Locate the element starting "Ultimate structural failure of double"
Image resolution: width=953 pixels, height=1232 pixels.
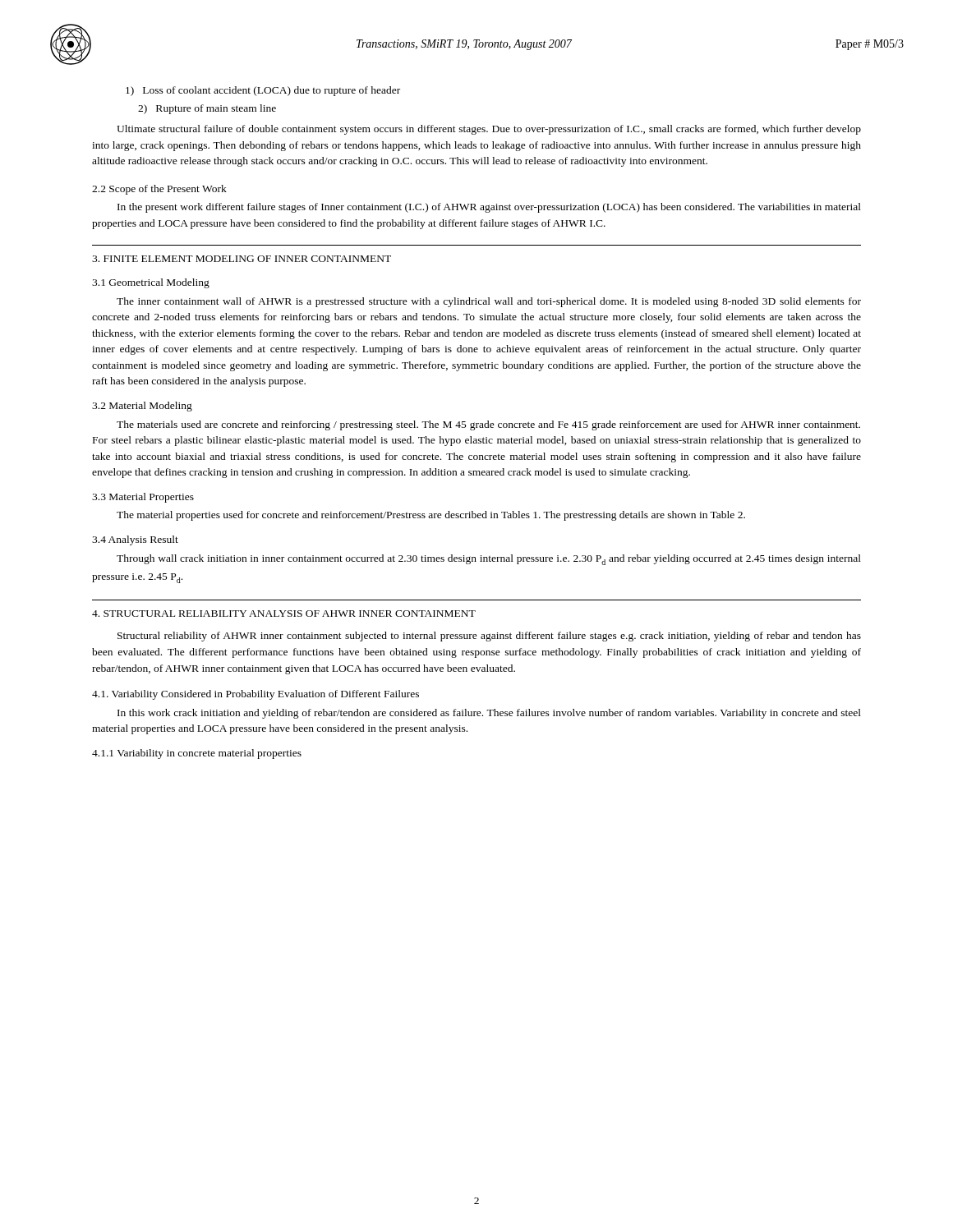tap(476, 145)
